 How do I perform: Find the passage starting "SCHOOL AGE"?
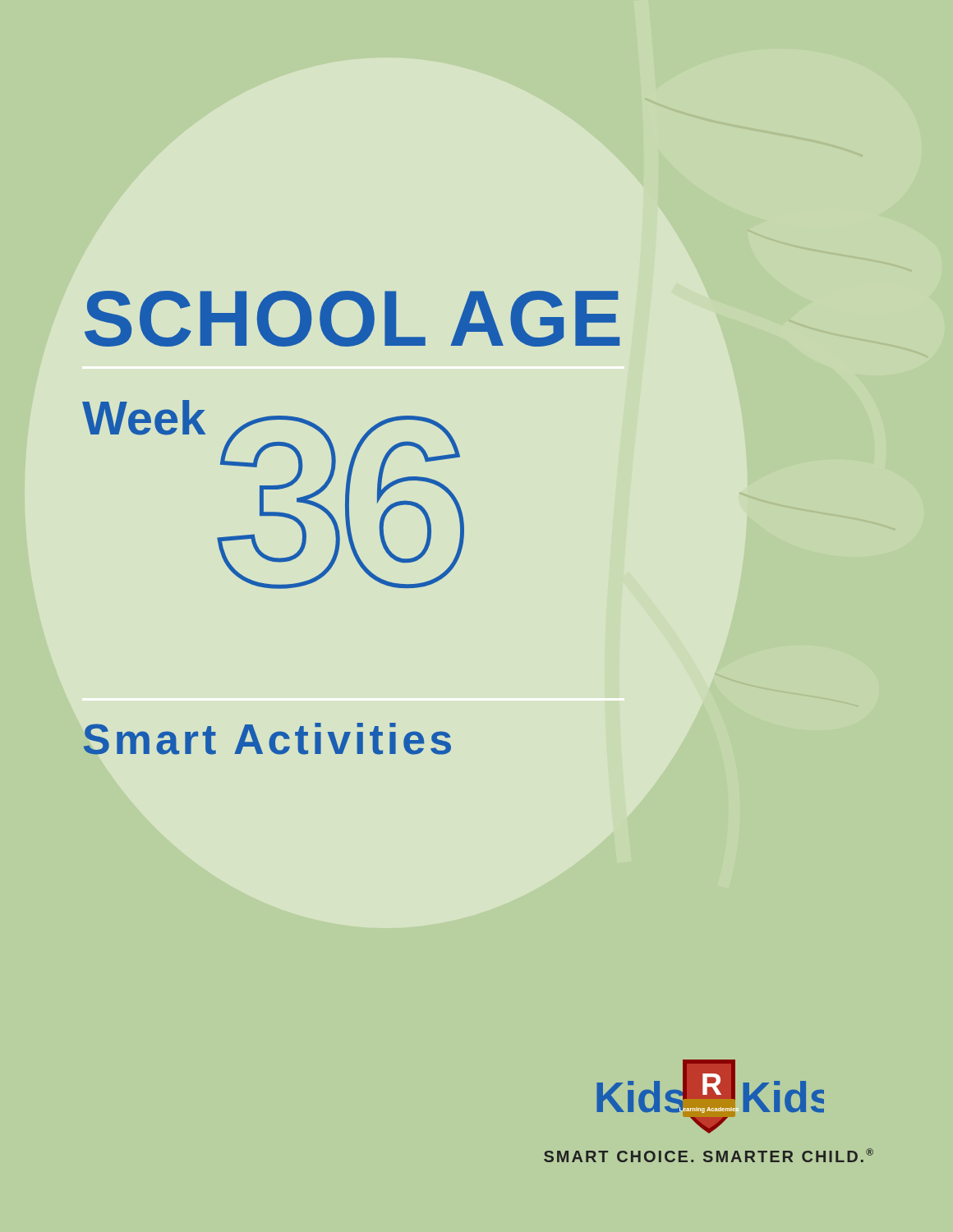(353, 324)
